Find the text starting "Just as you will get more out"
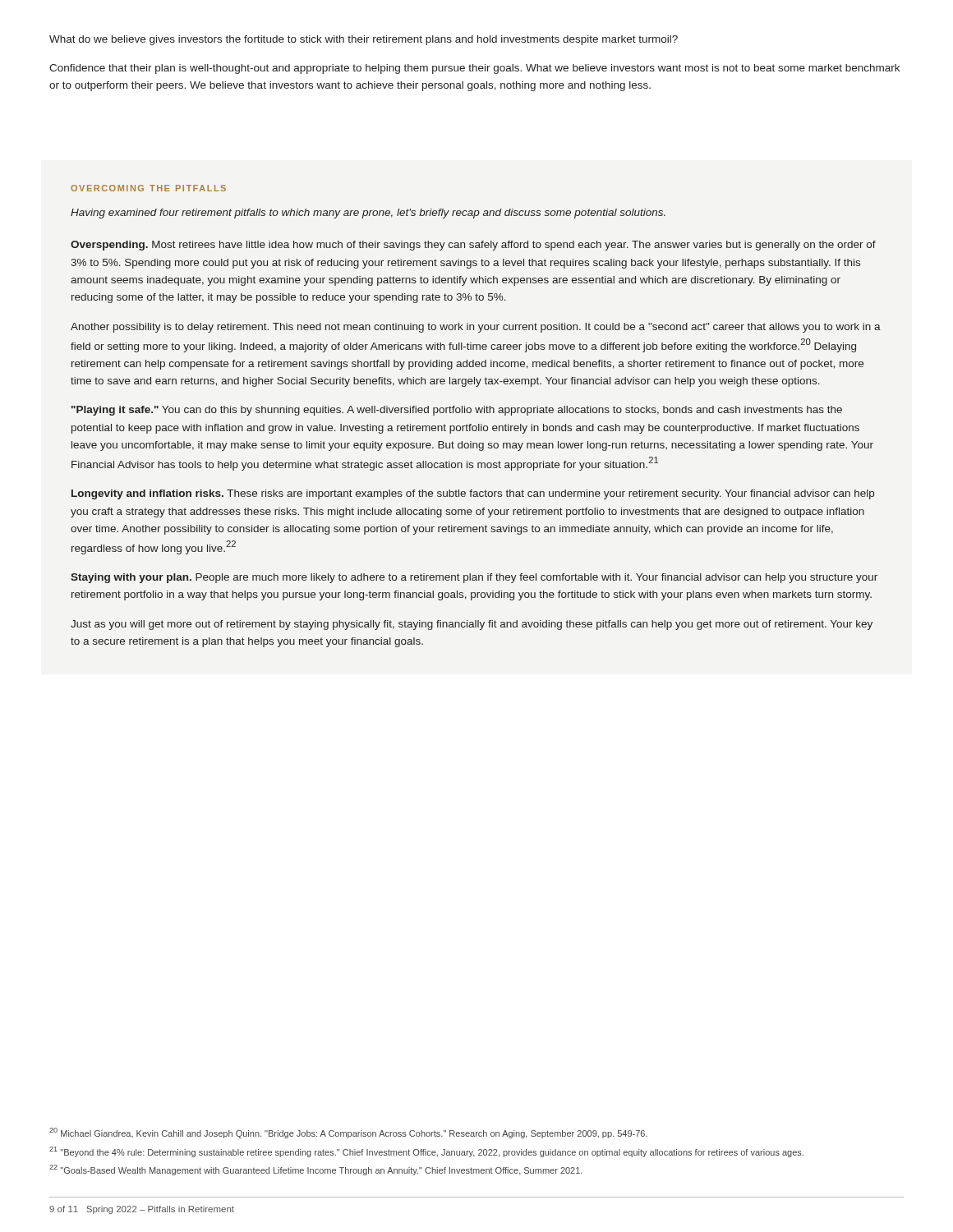Screen dimensions: 1232x953 point(472,632)
